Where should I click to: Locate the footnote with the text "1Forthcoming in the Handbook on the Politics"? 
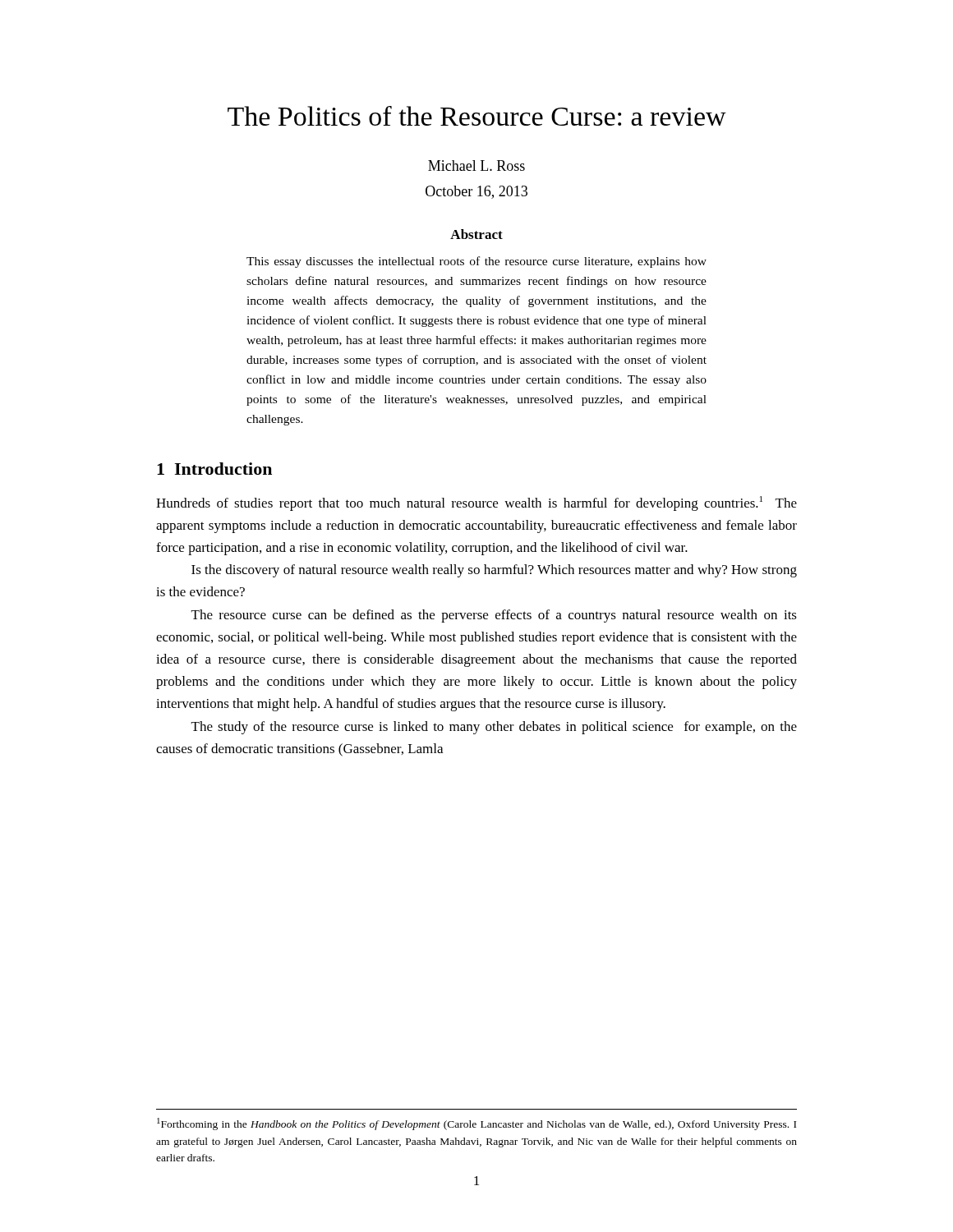[476, 1140]
